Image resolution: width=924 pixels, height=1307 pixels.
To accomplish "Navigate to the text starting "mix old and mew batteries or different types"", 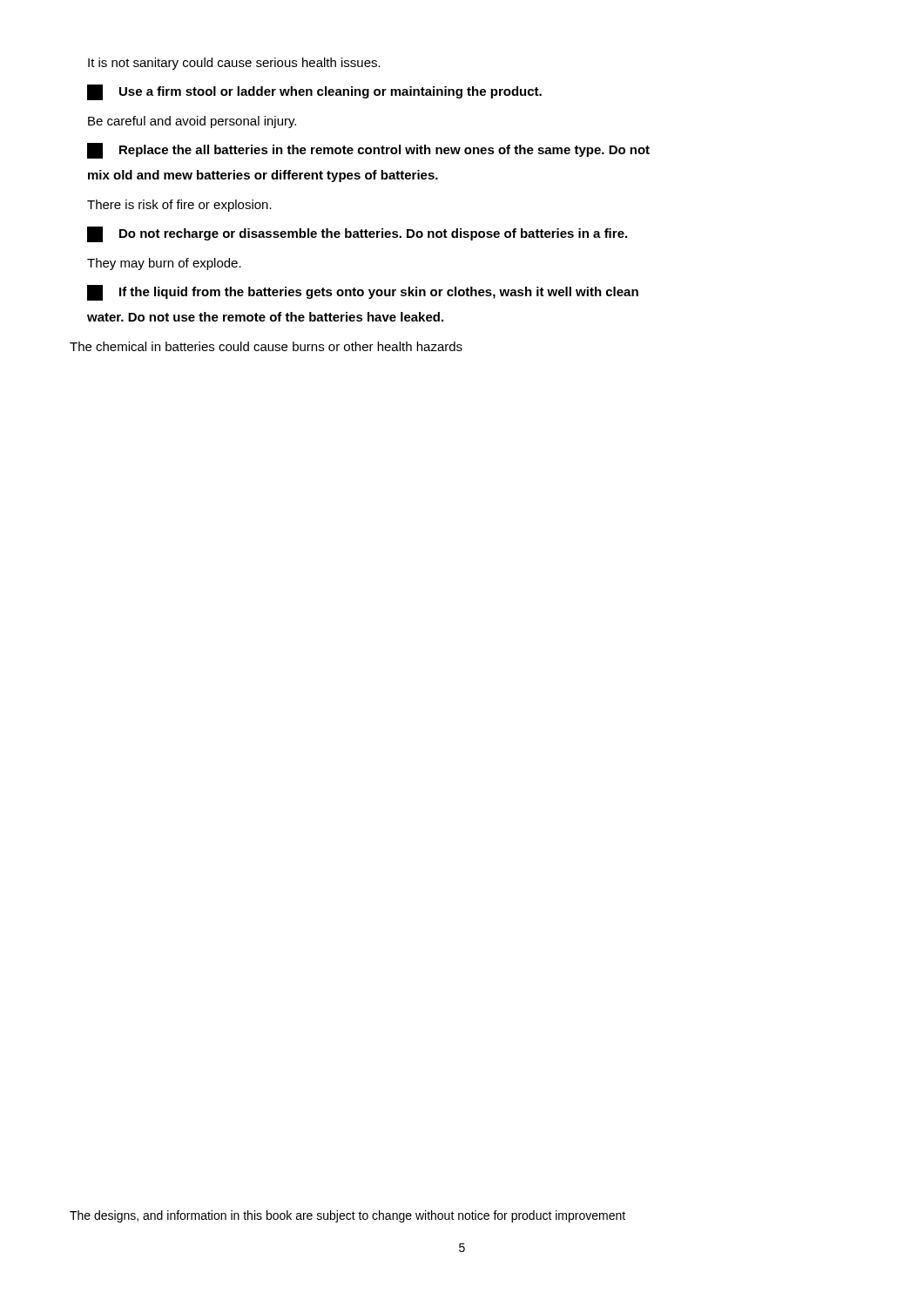I will tap(263, 175).
